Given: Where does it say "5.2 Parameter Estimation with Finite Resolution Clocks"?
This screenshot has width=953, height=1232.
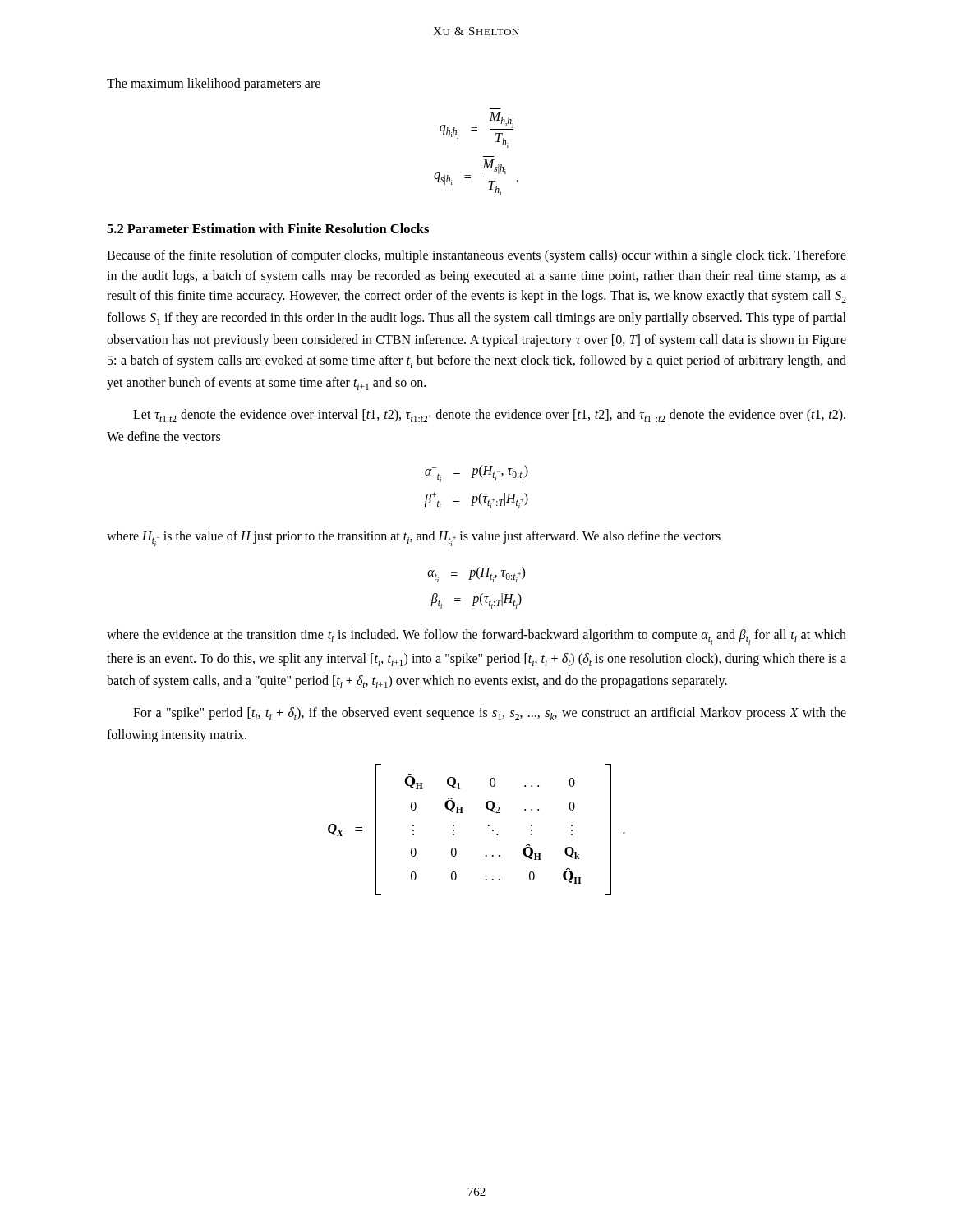Looking at the screenshot, I should (x=268, y=229).
